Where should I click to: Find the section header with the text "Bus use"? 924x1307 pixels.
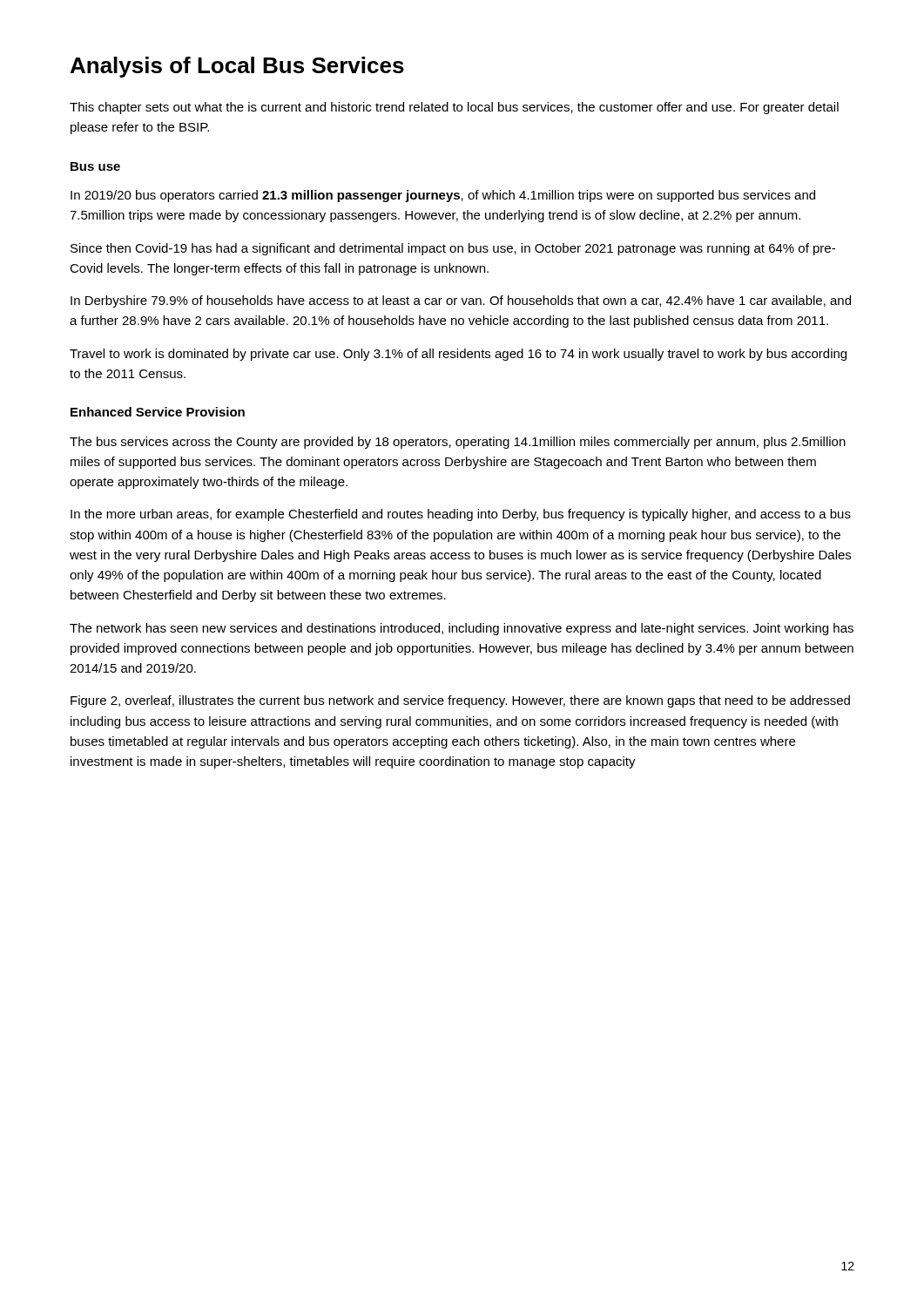point(95,166)
